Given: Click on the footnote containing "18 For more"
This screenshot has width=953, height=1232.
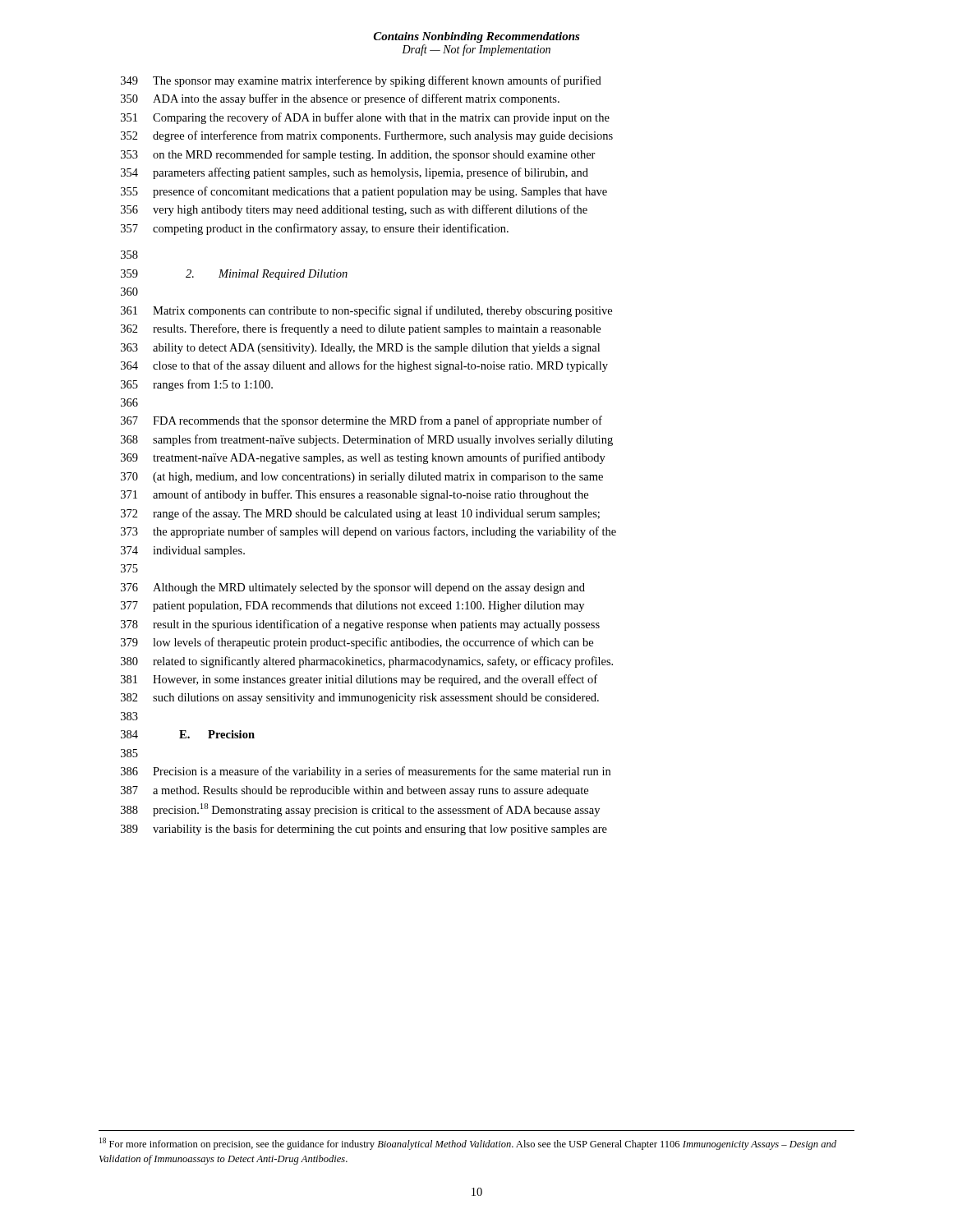Looking at the screenshot, I should pos(476,1151).
